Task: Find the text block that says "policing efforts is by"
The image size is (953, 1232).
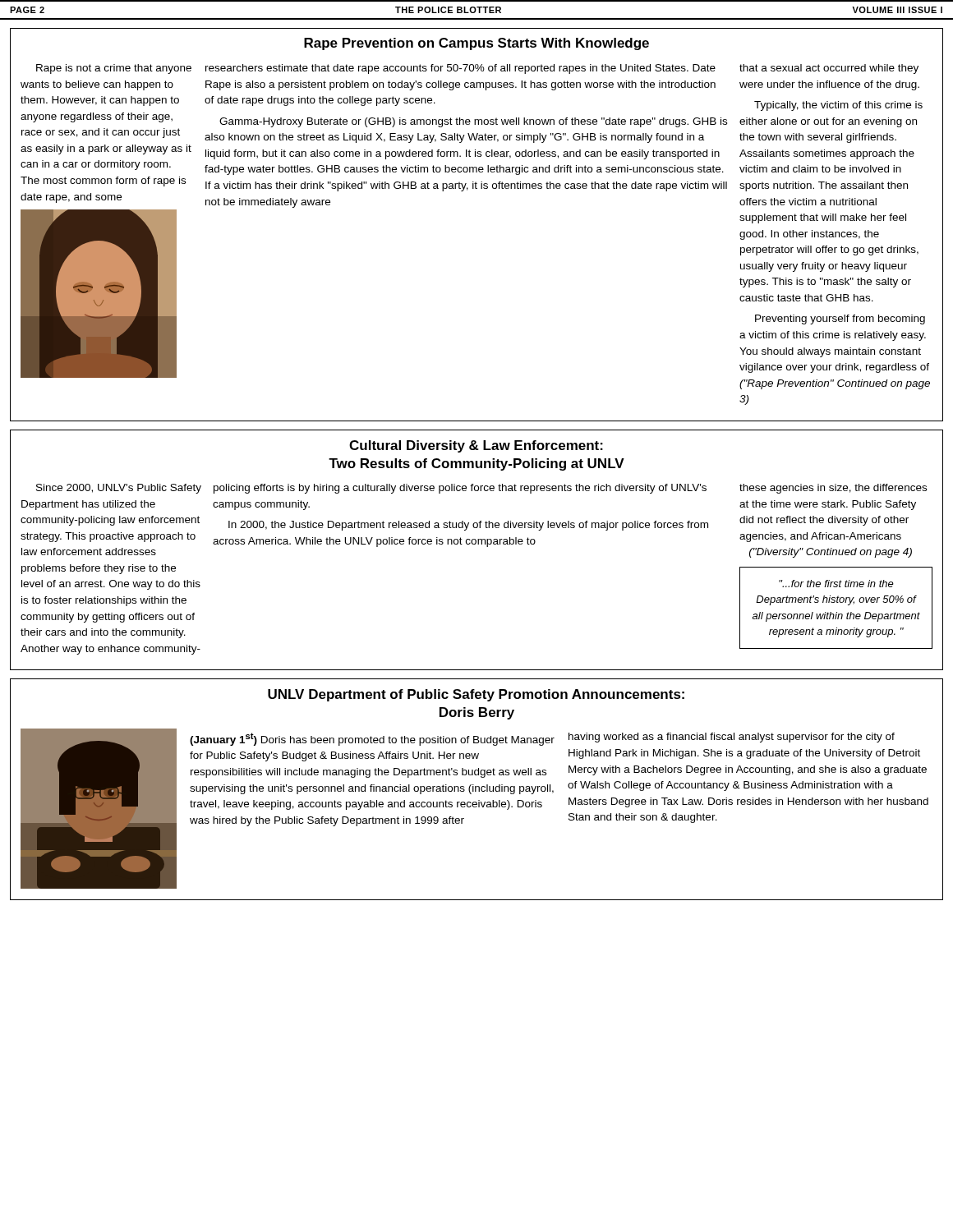Action: point(470,514)
